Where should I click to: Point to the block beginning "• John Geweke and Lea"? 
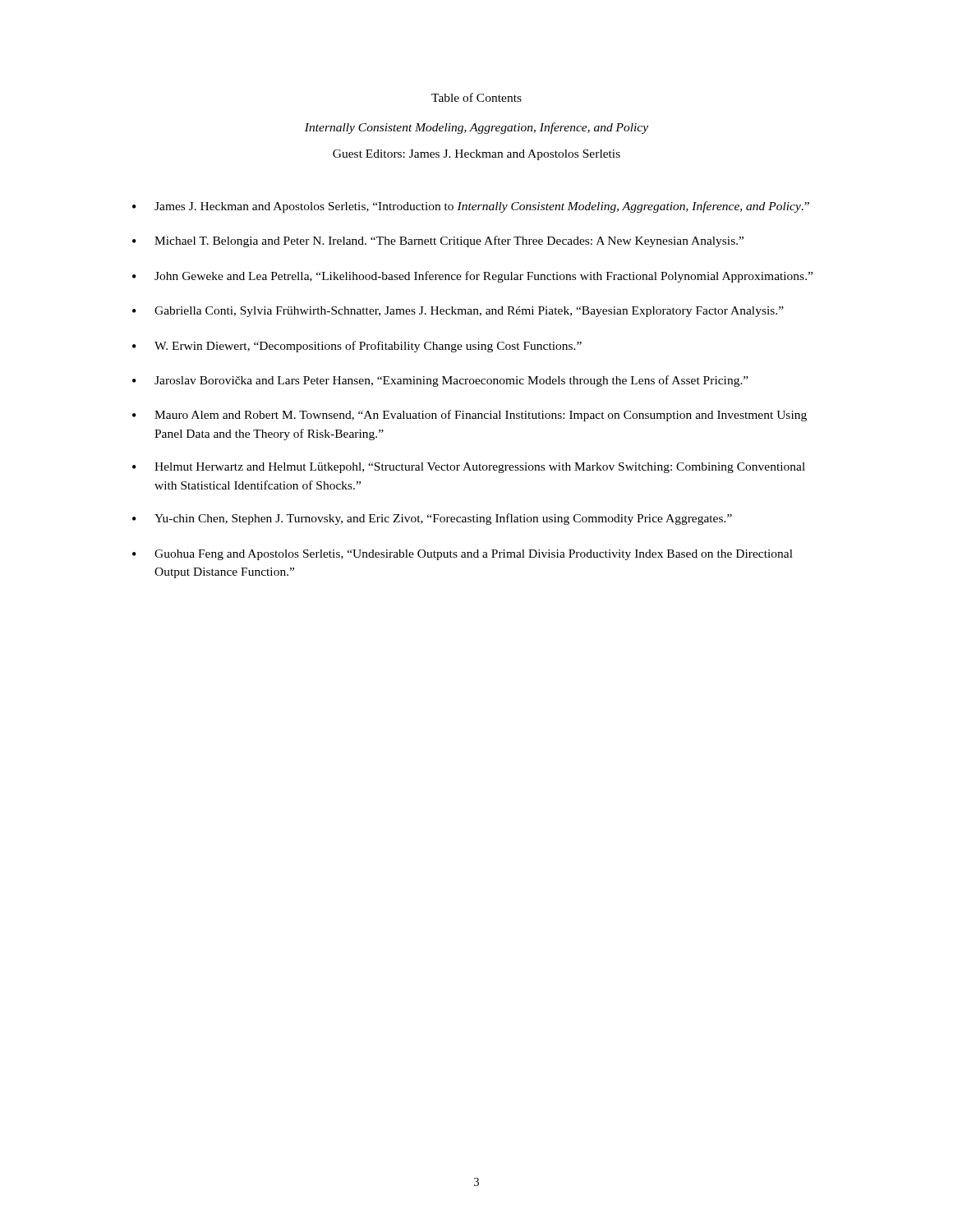click(x=476, y=277)
